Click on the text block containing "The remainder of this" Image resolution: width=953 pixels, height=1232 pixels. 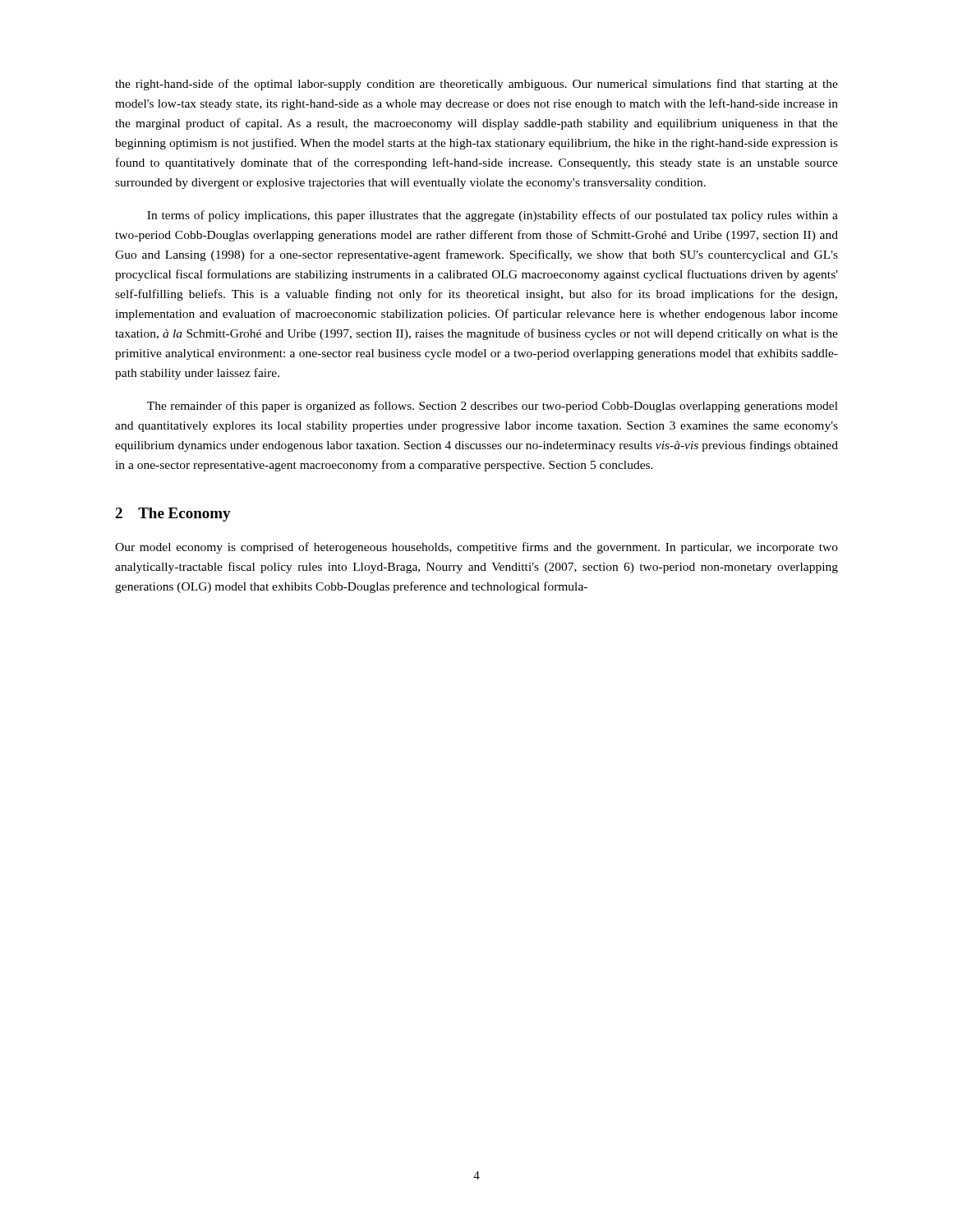click(x=476, y=435)
